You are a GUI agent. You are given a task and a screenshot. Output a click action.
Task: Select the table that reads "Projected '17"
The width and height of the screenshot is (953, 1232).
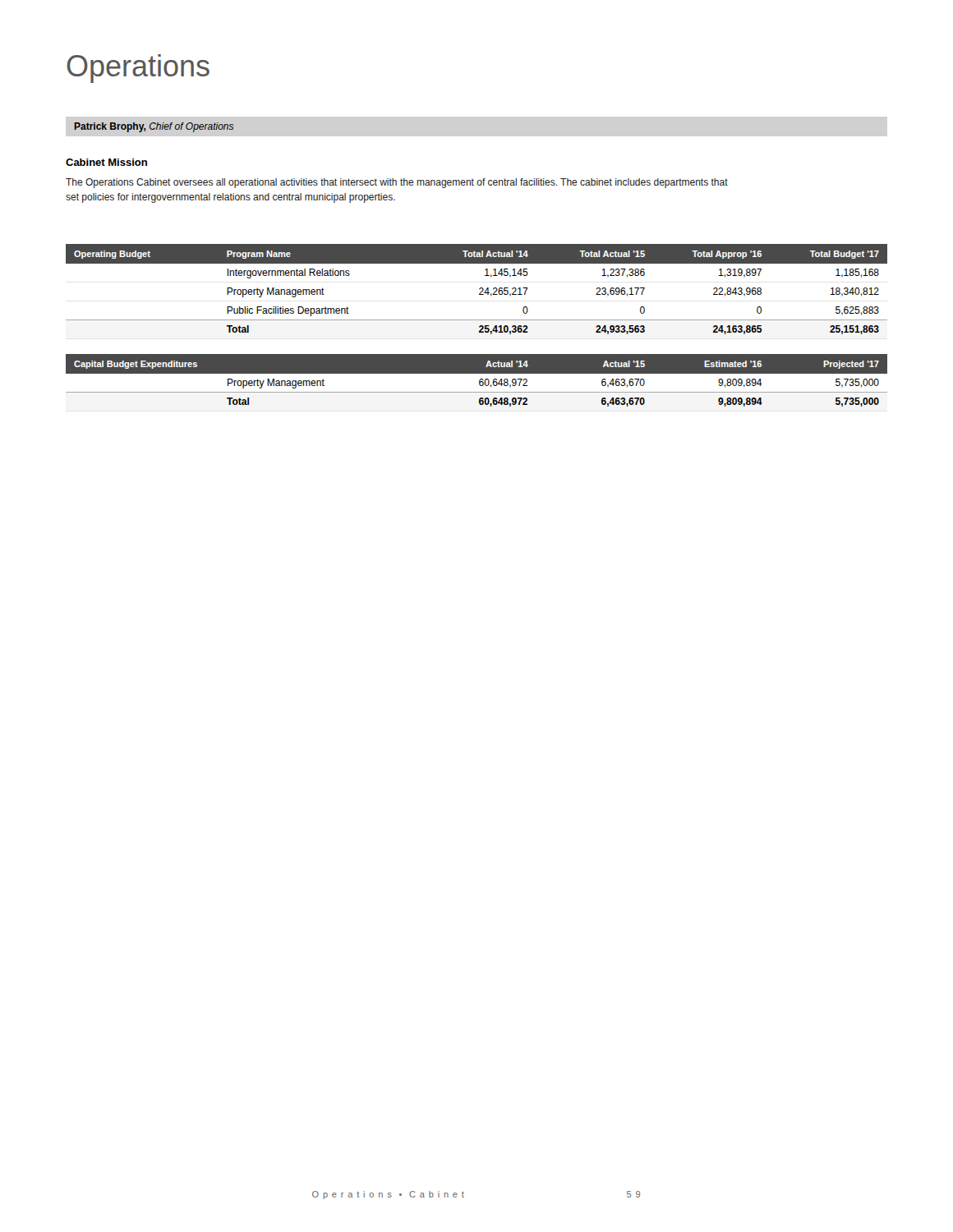(x=476, y=383)
